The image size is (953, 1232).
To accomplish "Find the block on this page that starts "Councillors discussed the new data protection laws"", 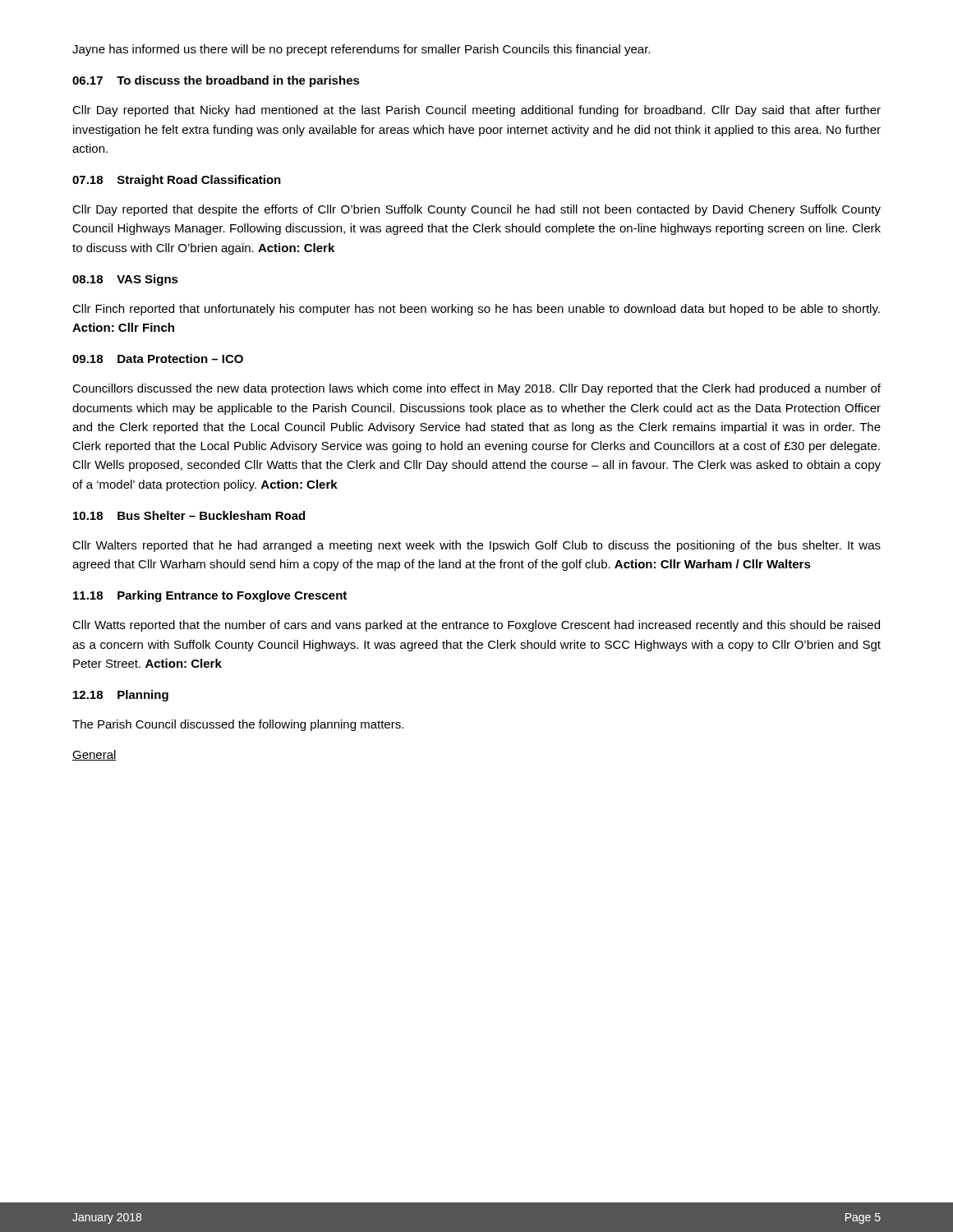I will (476, 436).
